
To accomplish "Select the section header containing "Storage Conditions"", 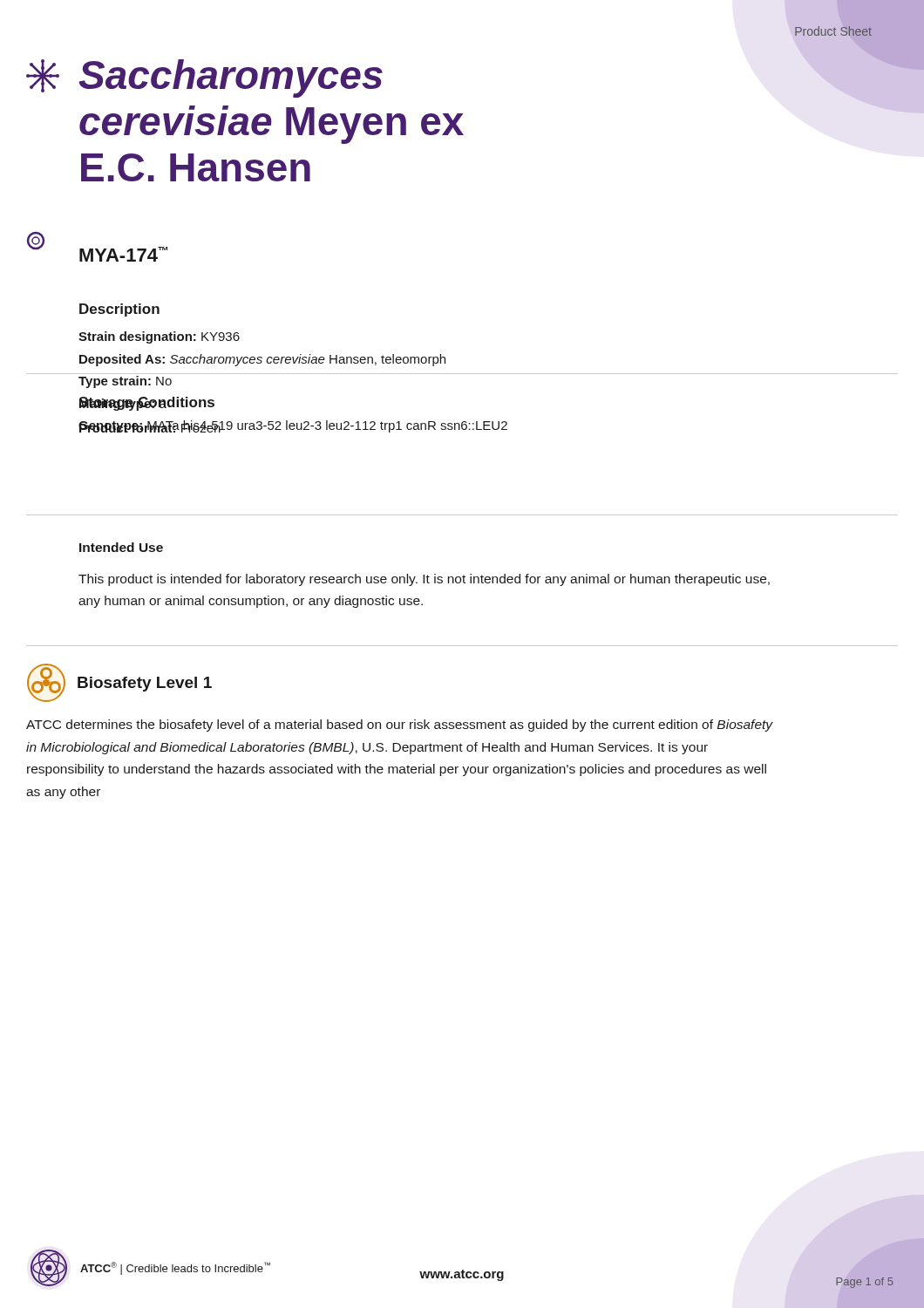I will [x=146, y=404].
